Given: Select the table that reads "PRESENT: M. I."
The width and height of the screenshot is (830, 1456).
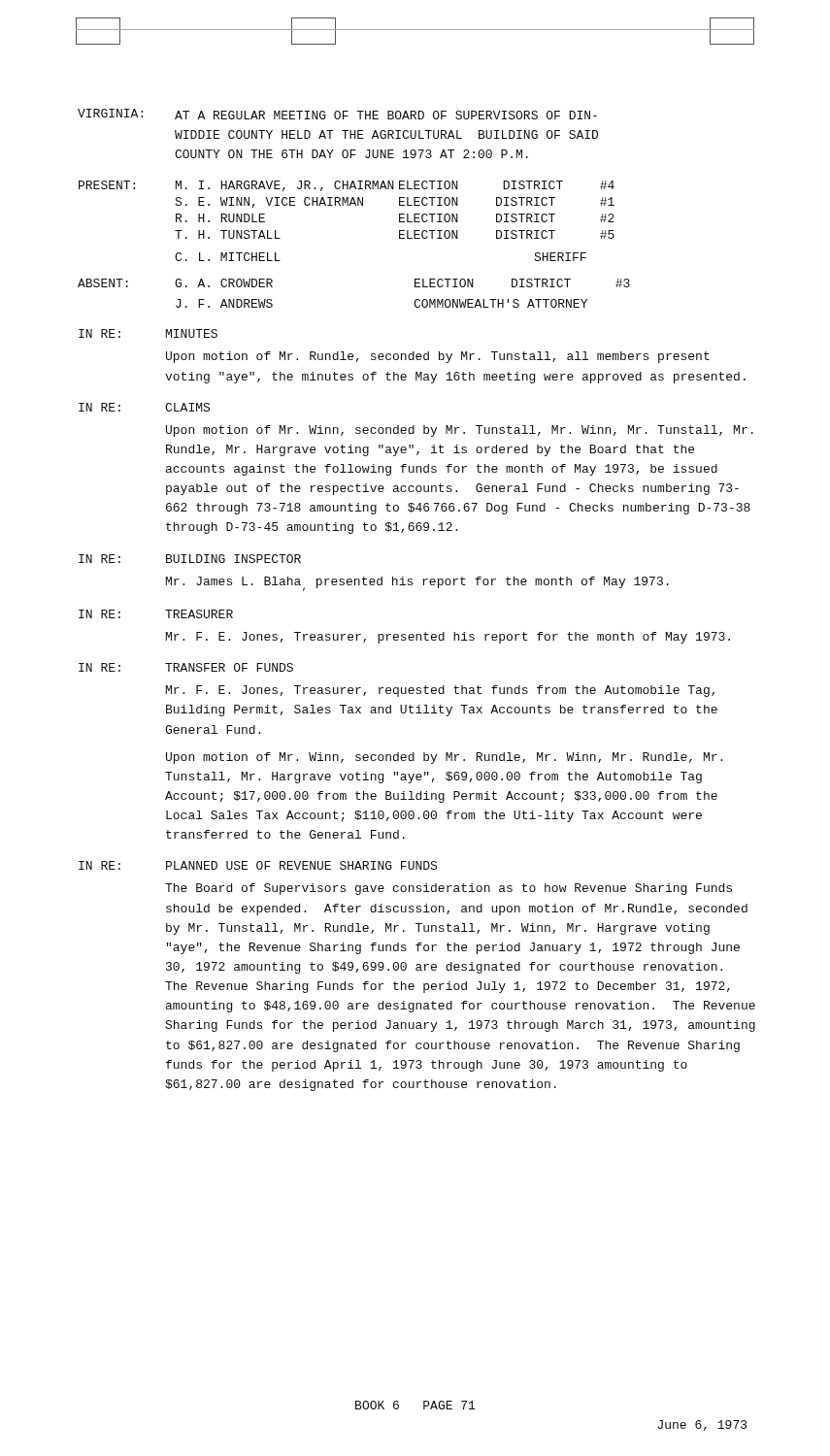Looking at the screenshot, I should [x=420, y=223].
